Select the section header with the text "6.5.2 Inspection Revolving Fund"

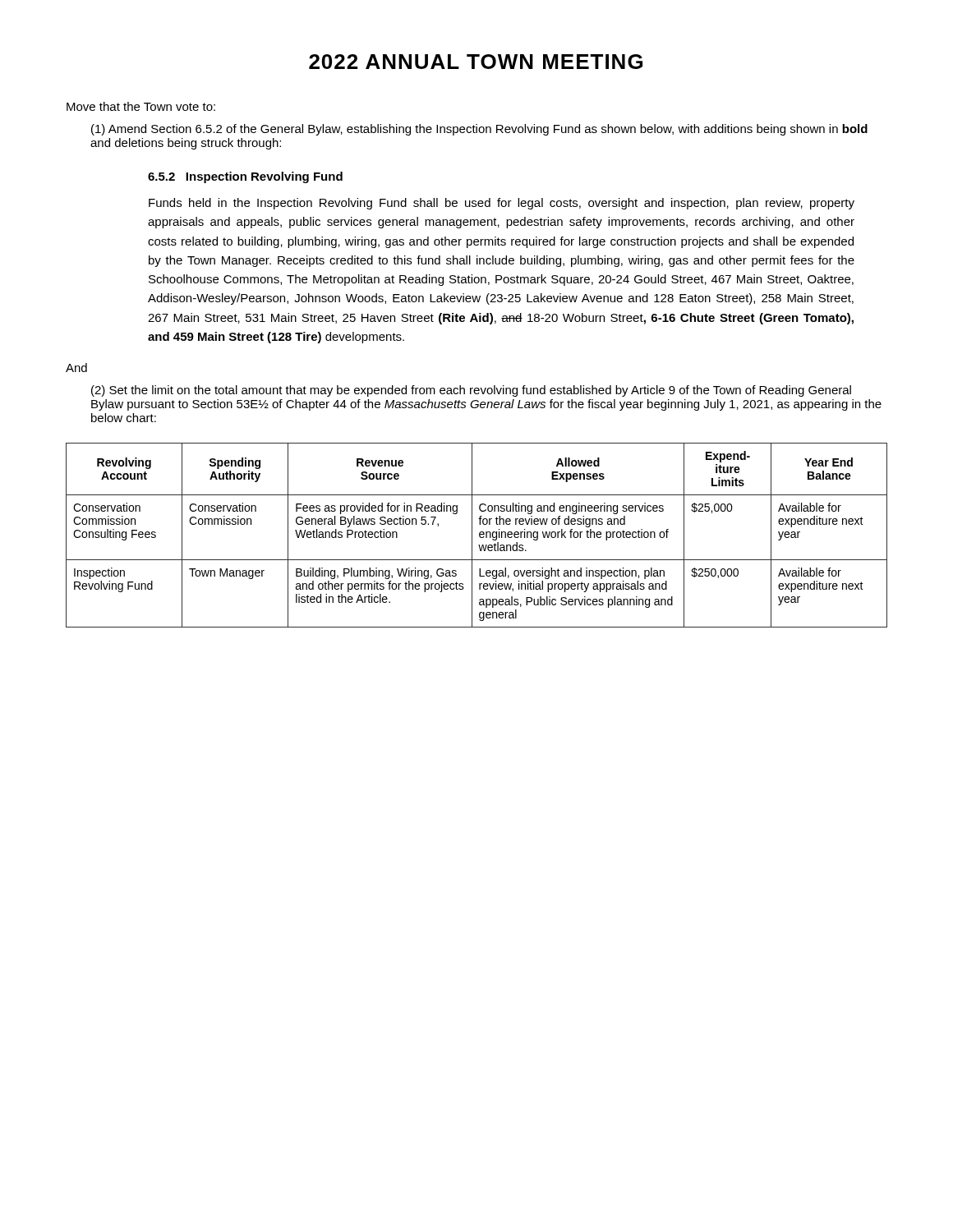tap(245, 176)
